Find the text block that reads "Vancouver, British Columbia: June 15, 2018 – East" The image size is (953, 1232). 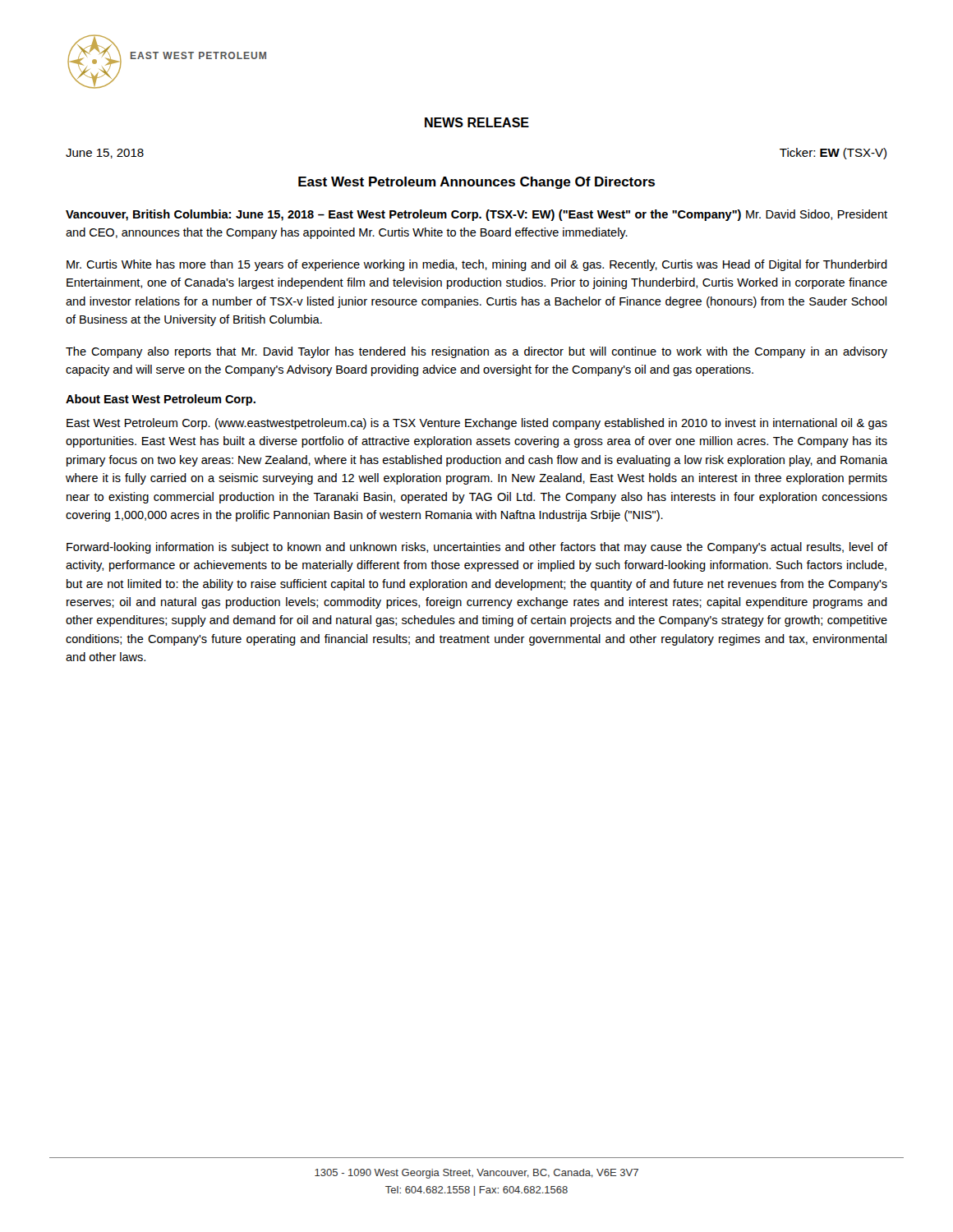pos(476,224)
